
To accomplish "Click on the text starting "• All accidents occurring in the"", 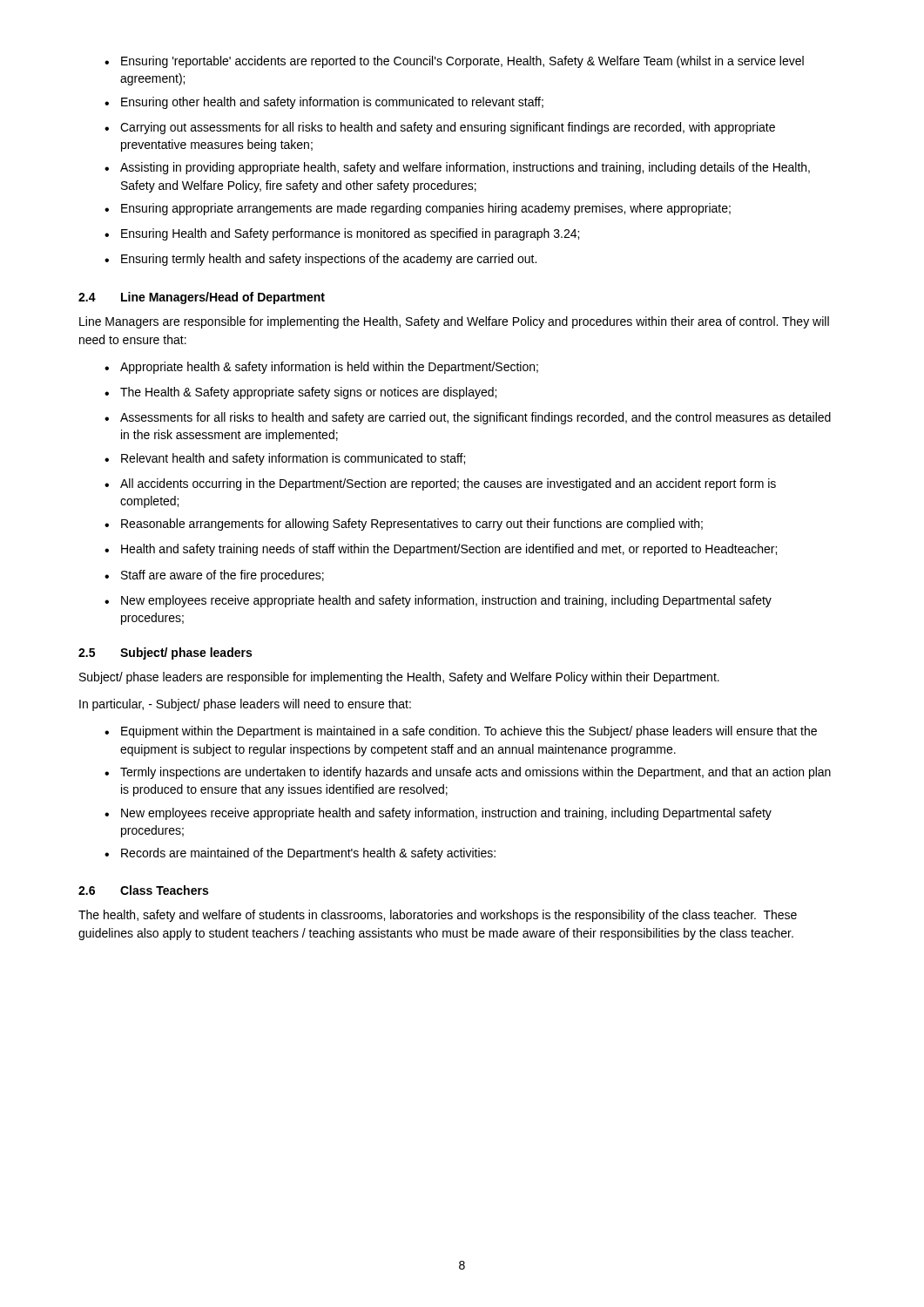I will 471,492.
